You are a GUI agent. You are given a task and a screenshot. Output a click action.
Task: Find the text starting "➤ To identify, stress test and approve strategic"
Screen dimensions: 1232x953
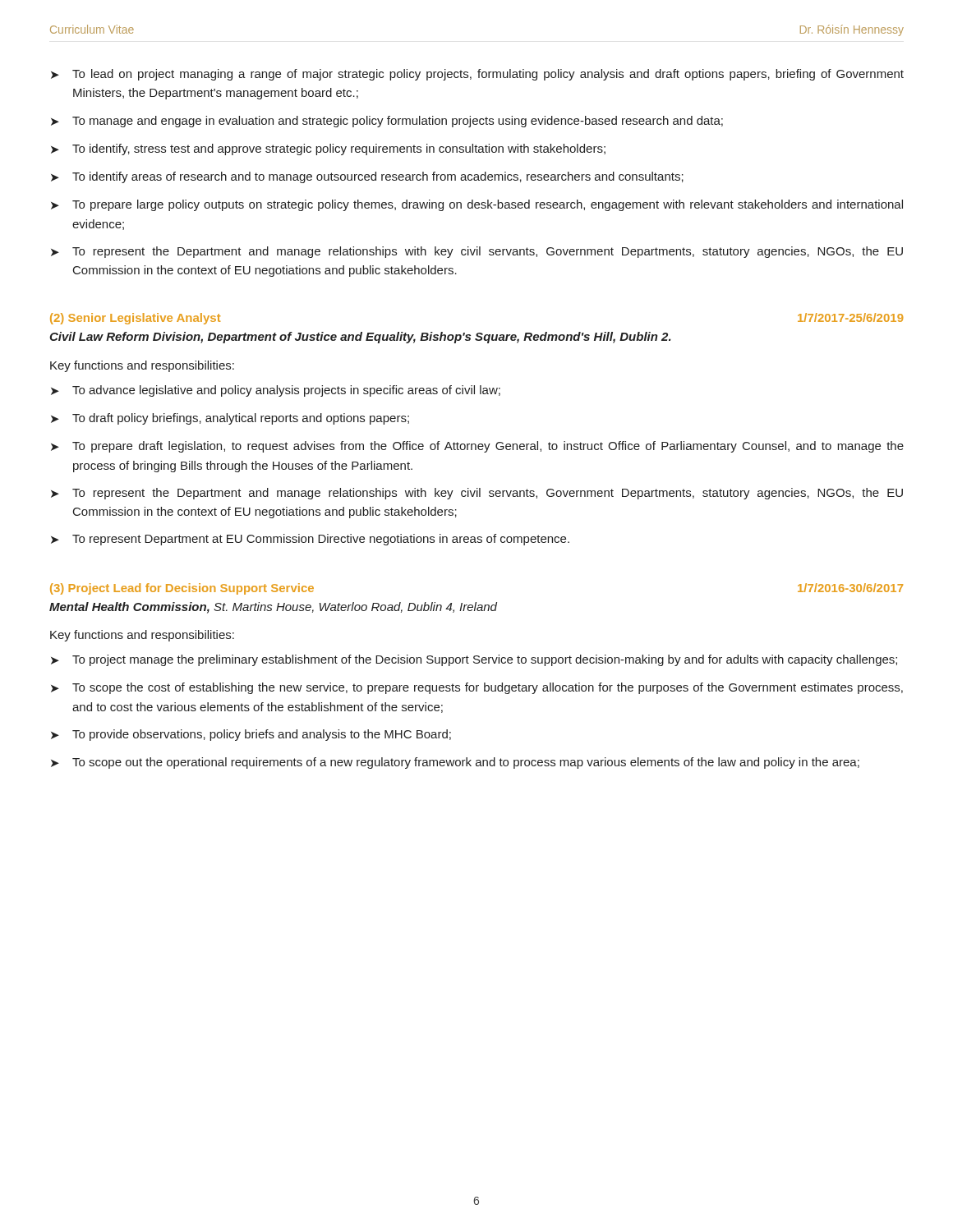pyautogui.click(x=476, y=149)
